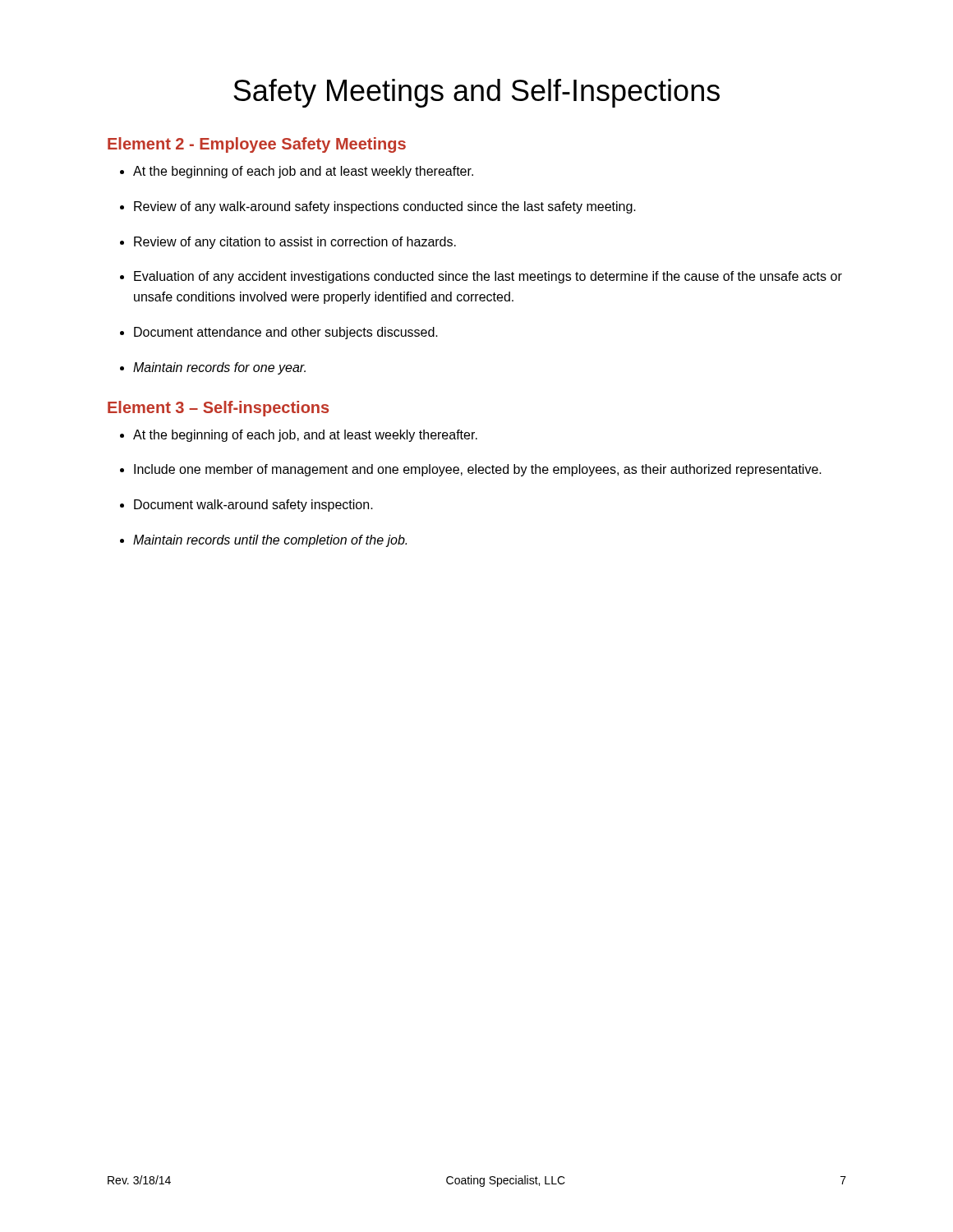
Task: Select the passage starting "Evaluation of any accident investigations"
Action: point(476,288)
